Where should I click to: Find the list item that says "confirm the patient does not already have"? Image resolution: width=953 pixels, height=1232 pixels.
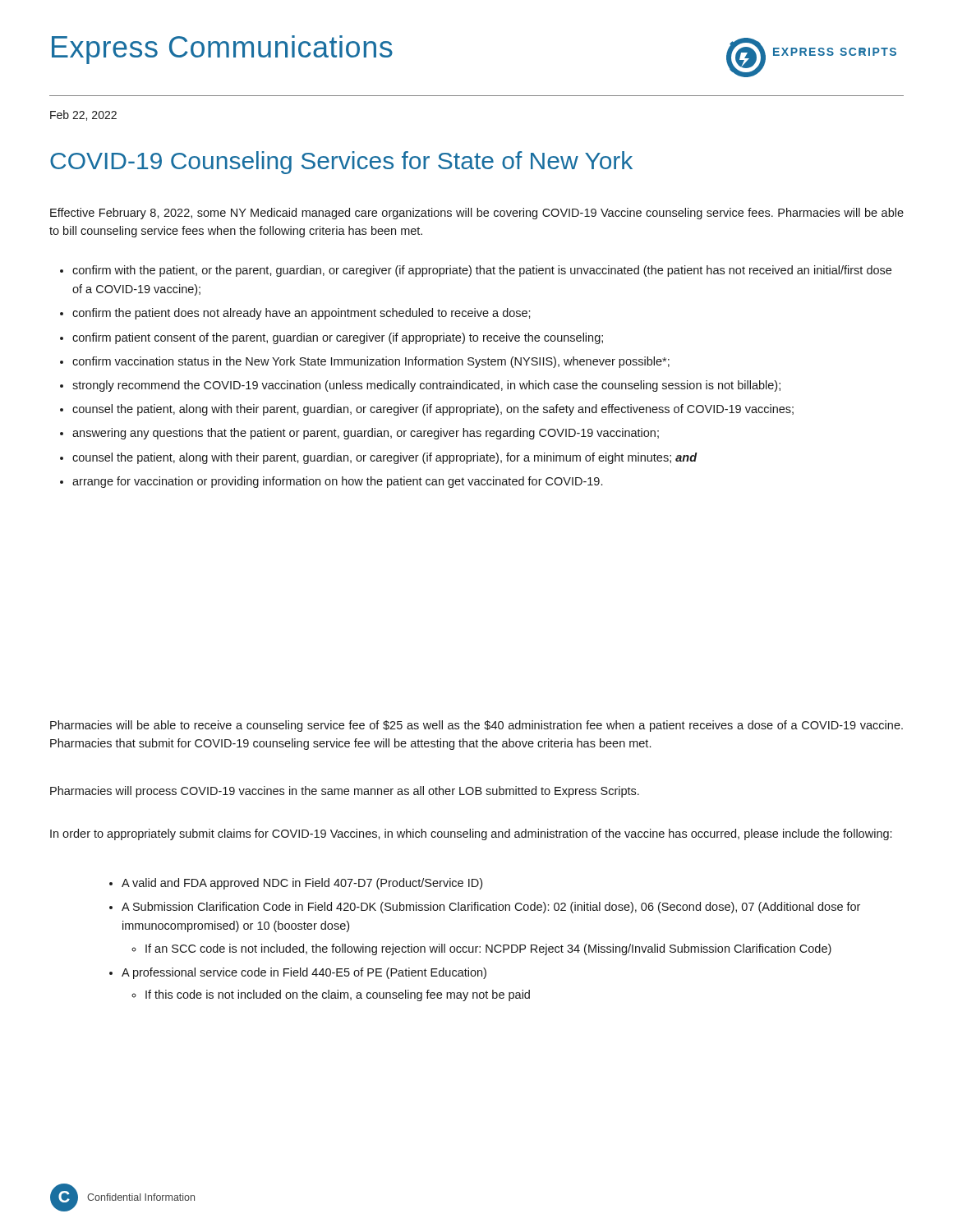[302, 313]
